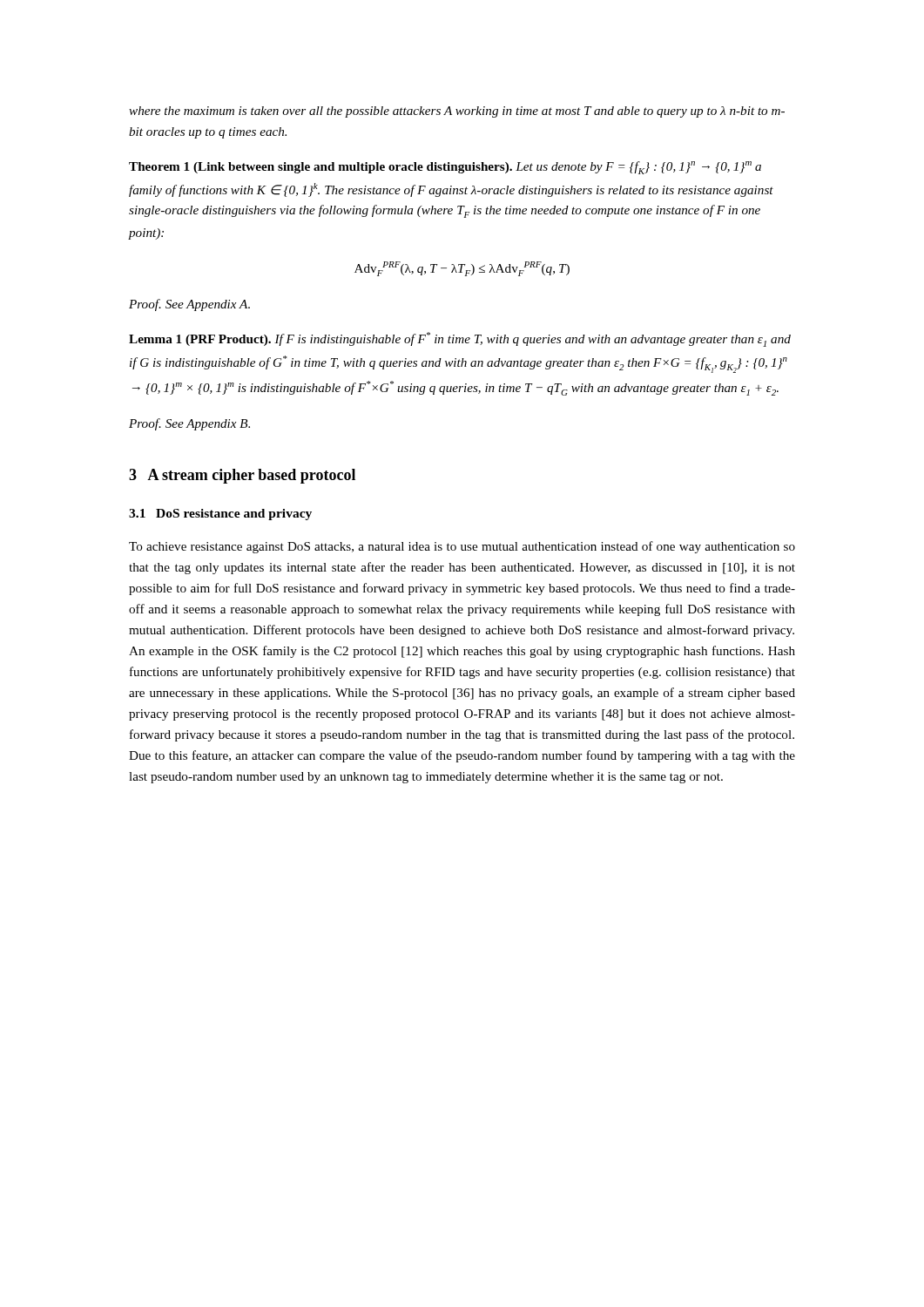924x1307 pixels.
Task: Find the block starting "3.1 DoS resistance and privacy"
Action: click(x=220, y=515)
